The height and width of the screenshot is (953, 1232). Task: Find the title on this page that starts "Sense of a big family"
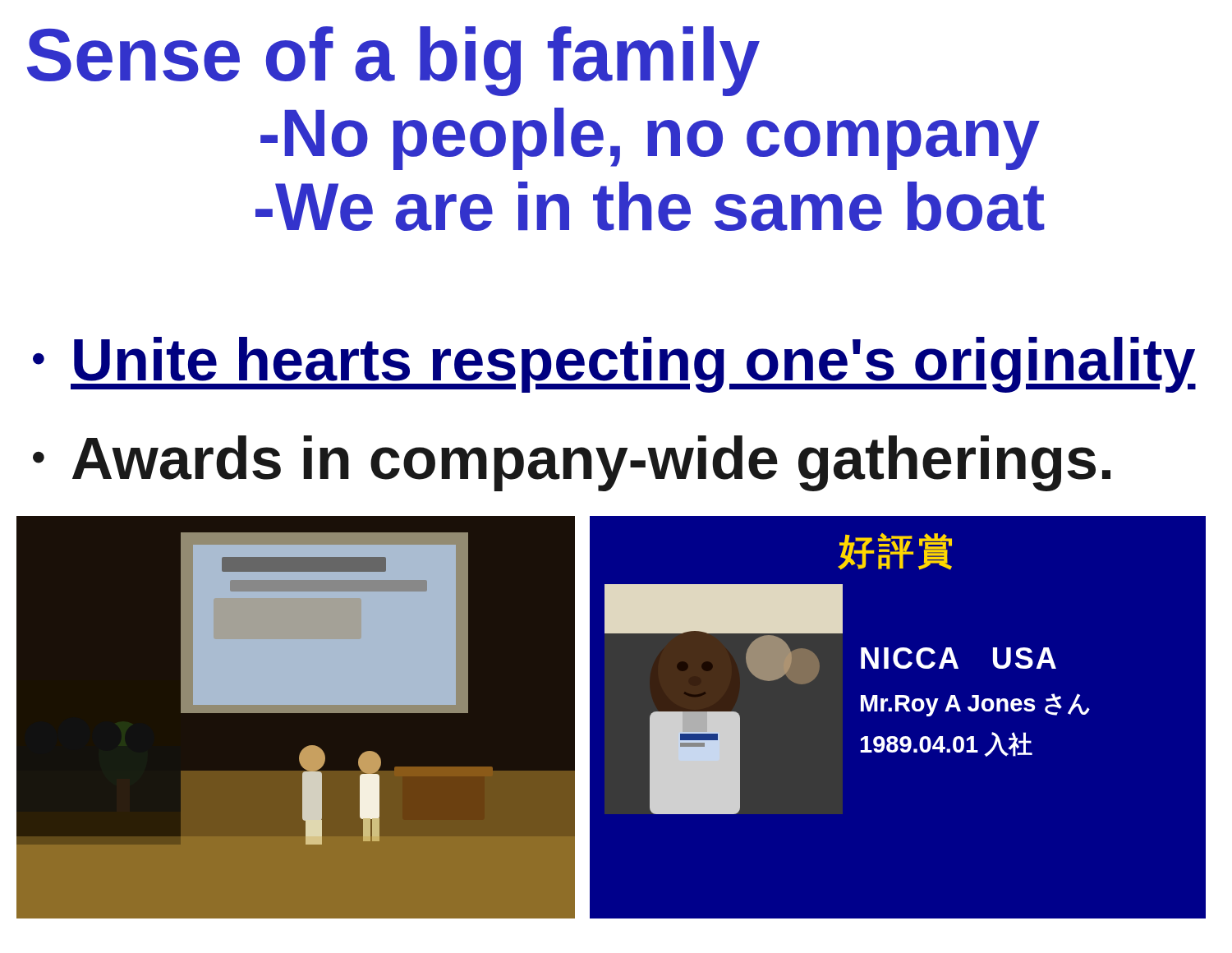[616, 130]
